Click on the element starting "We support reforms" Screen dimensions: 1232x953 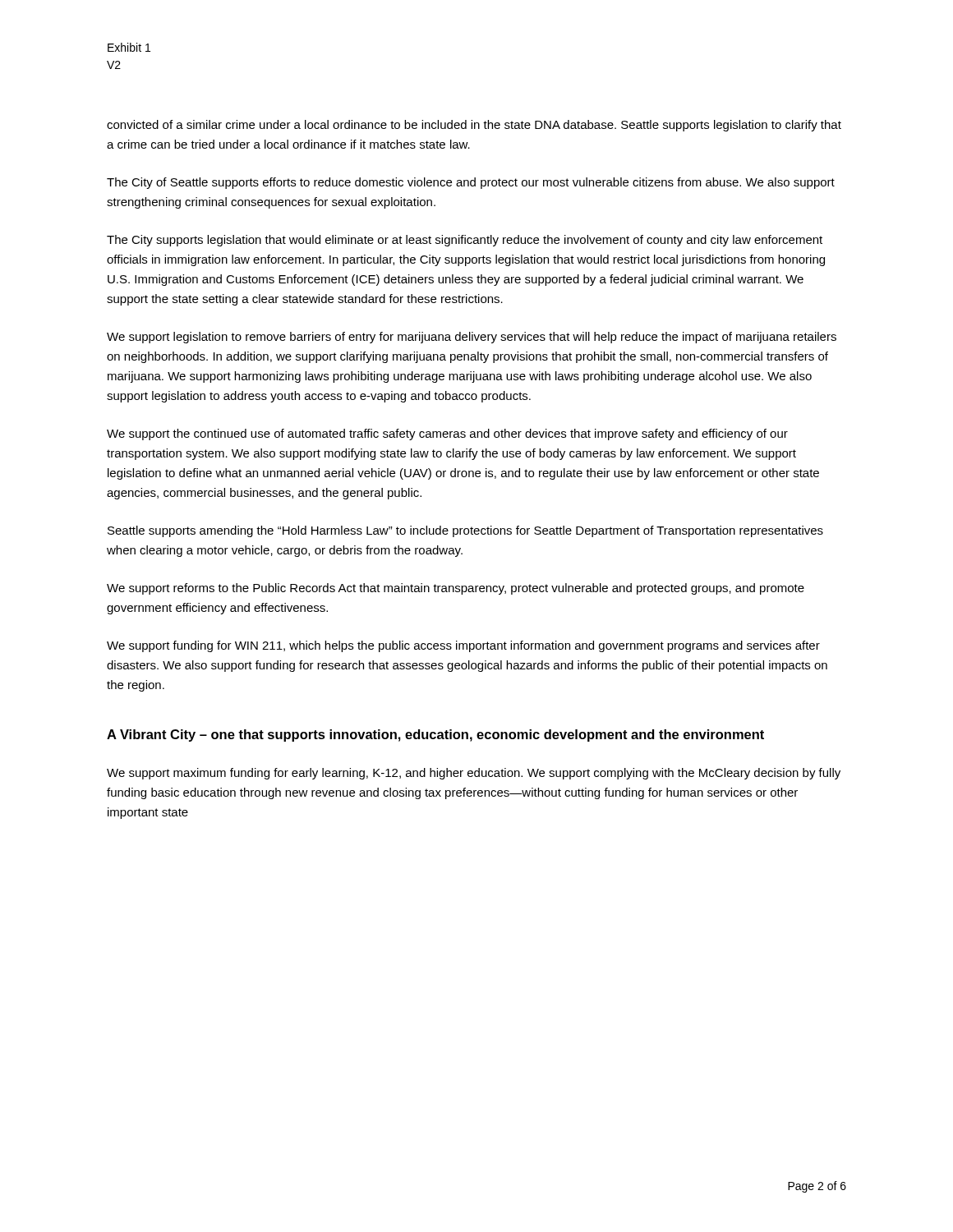tap(456, 598)
